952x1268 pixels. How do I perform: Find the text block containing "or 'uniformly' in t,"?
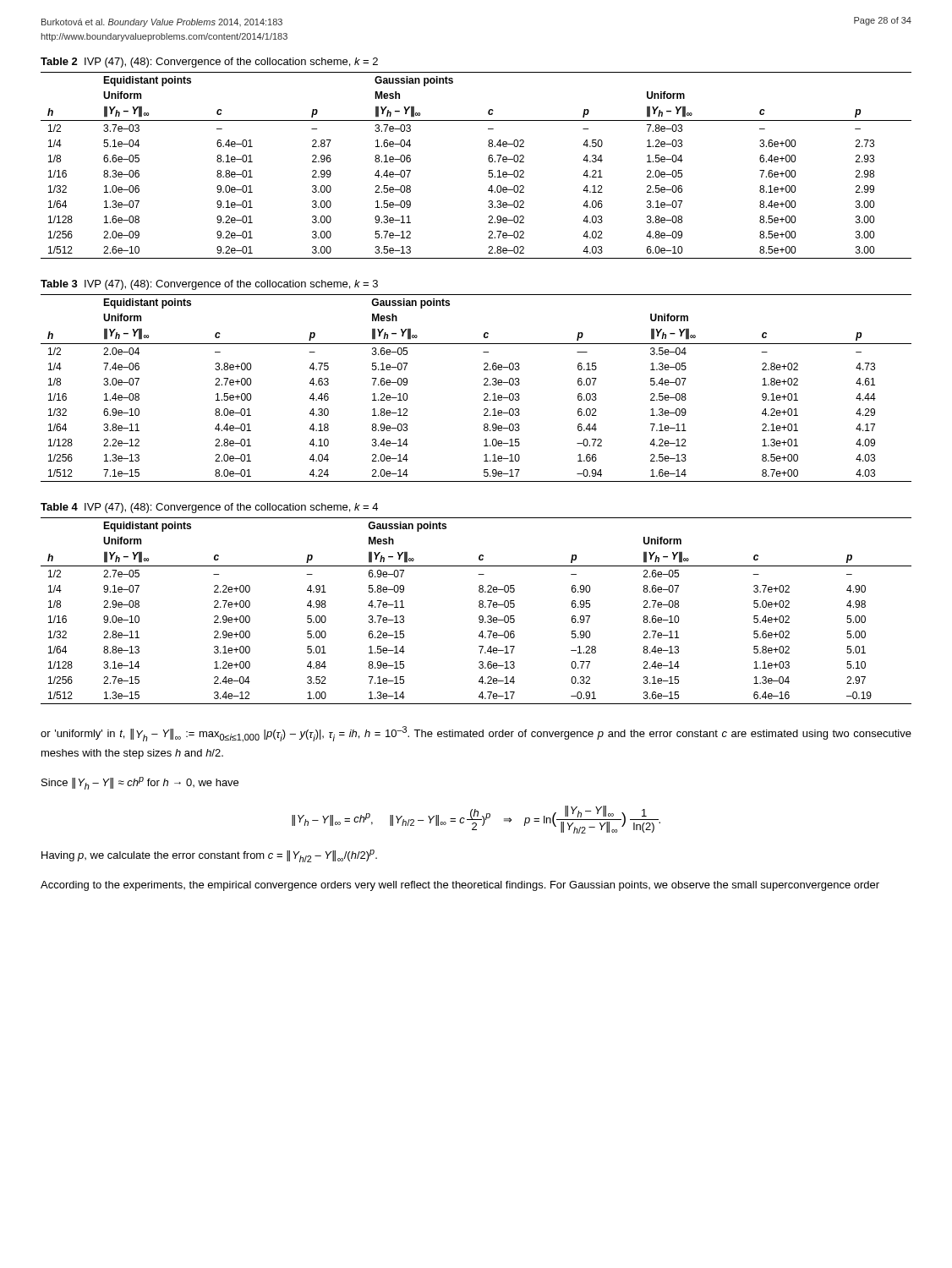[476, 742]
